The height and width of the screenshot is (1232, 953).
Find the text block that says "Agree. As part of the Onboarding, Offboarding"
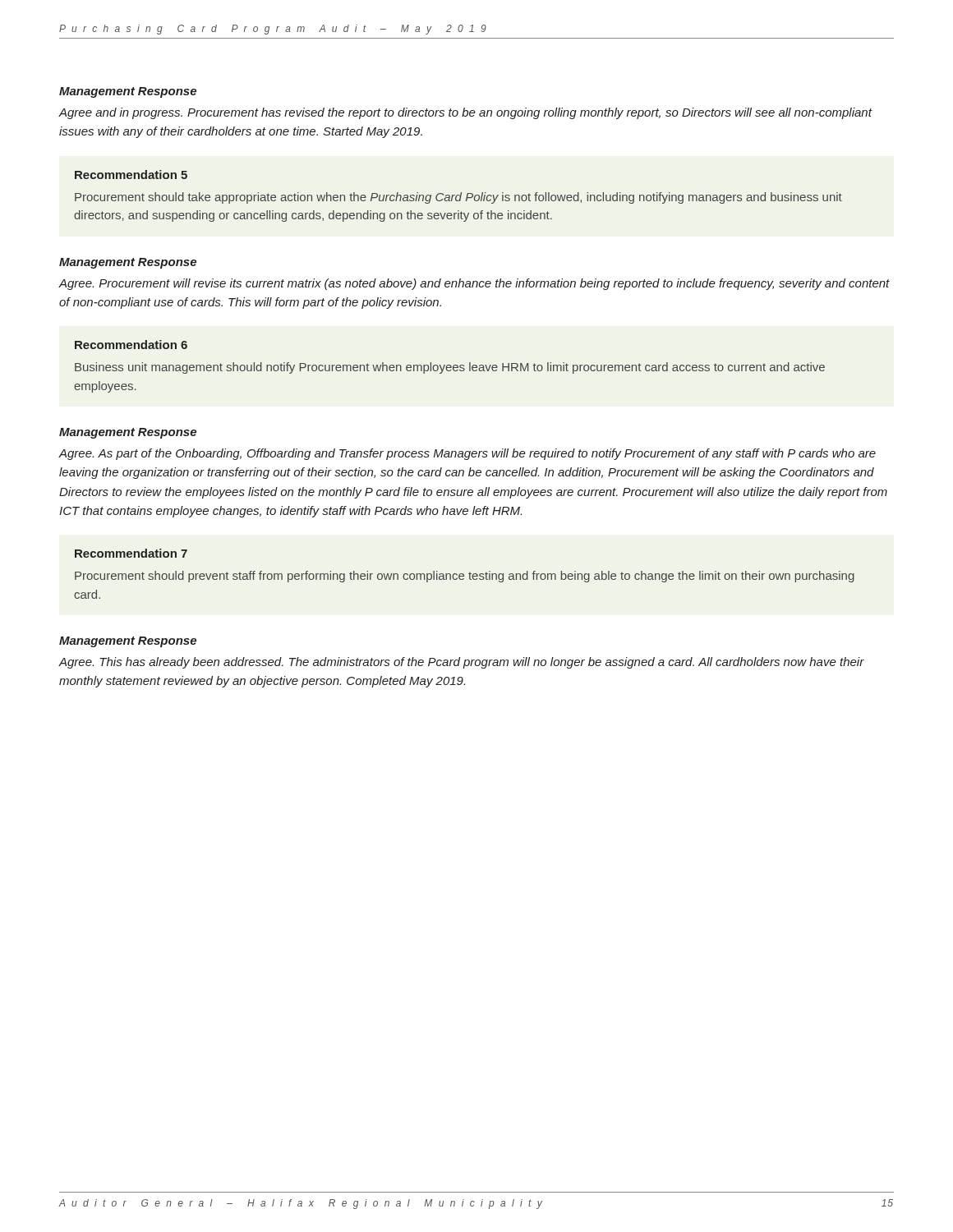[x=473, y=482]
